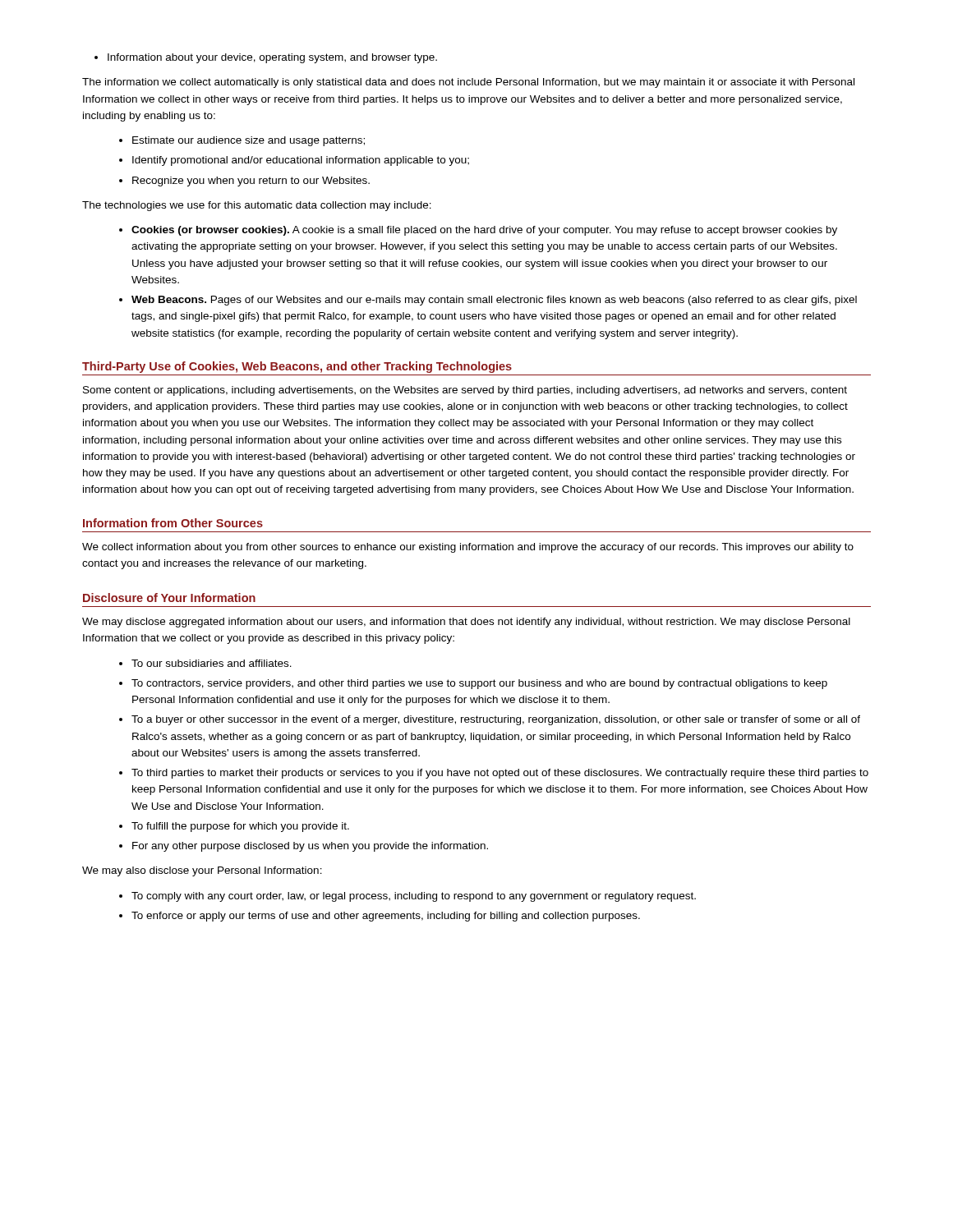
Task: Find the text block that reads "We collect information about"
Action: click(x=476, y=555)
